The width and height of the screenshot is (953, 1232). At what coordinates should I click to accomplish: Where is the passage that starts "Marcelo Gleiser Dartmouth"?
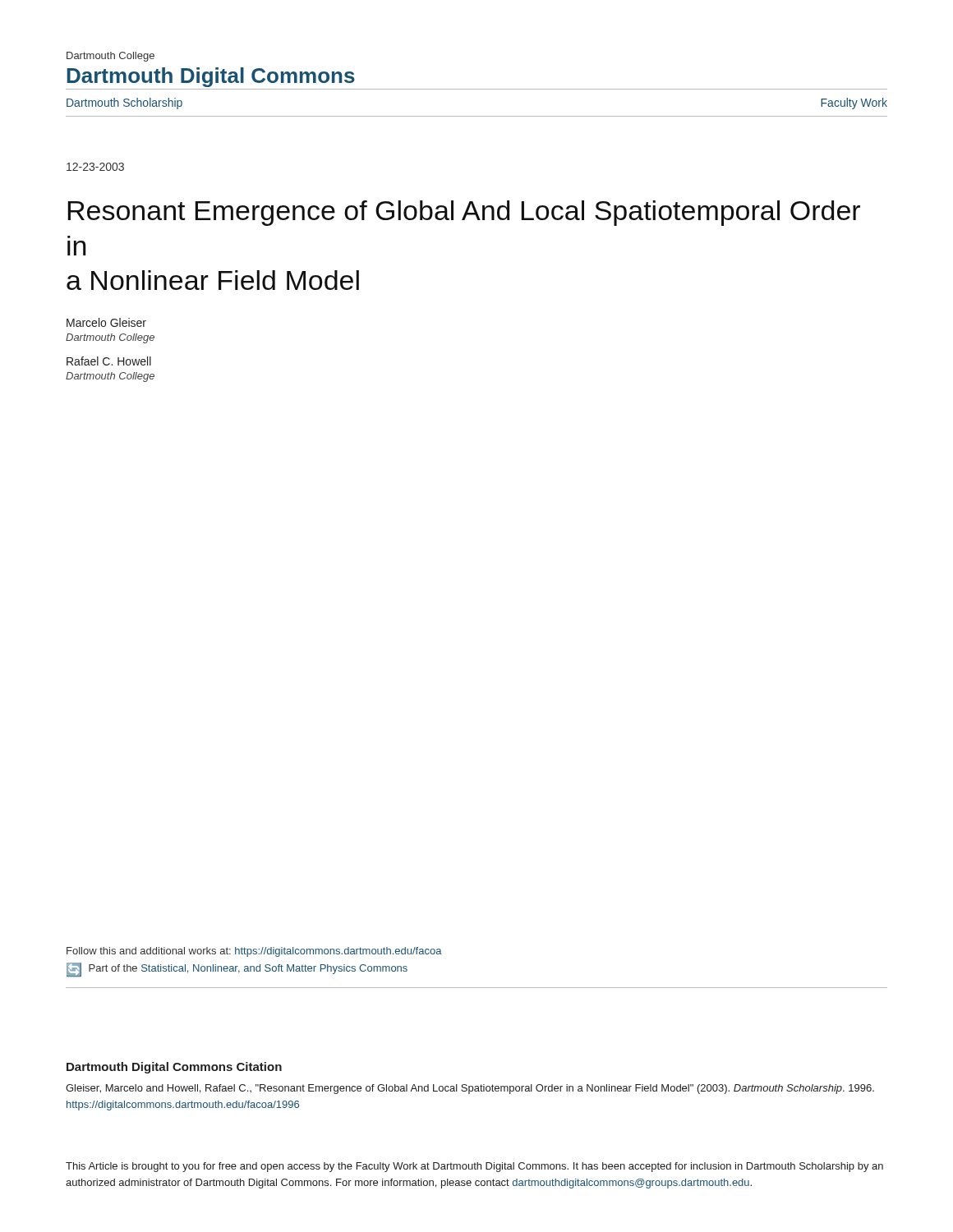(x=110, y=330)
